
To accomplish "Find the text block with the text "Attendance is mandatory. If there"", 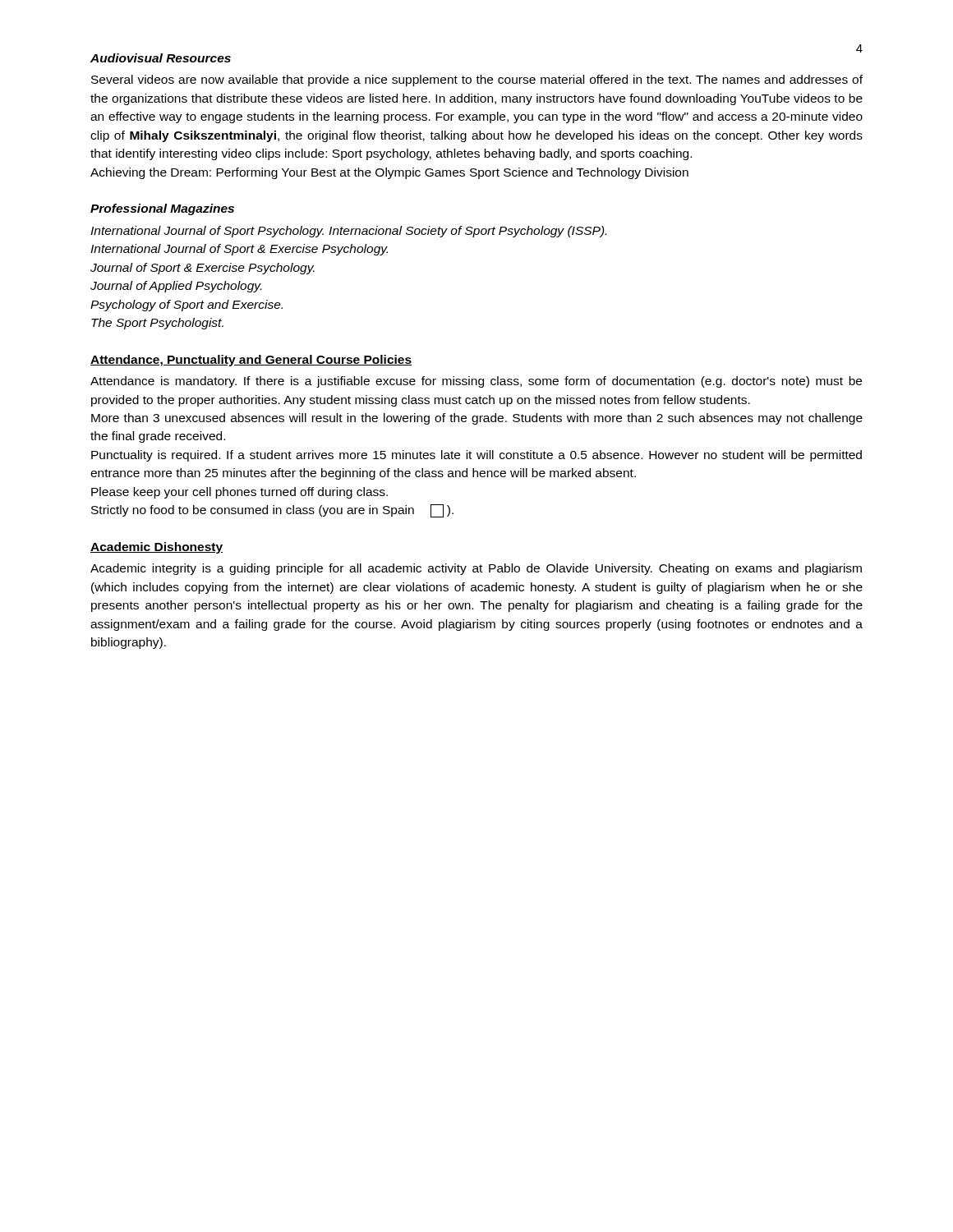I will (476, 391).
